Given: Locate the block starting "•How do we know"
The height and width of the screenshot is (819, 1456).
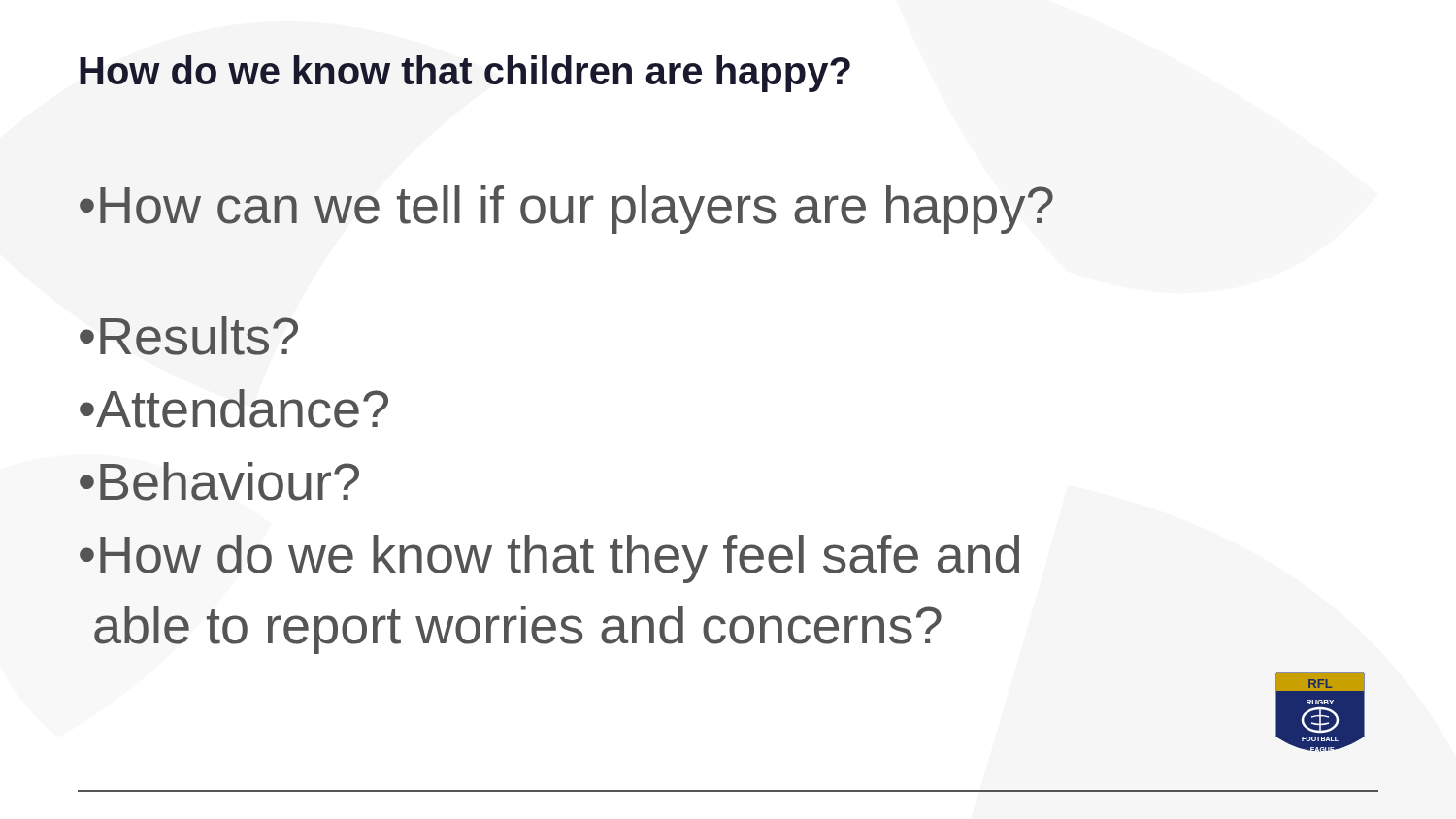Looking at the screenshot, I should [x=550, y=589].
